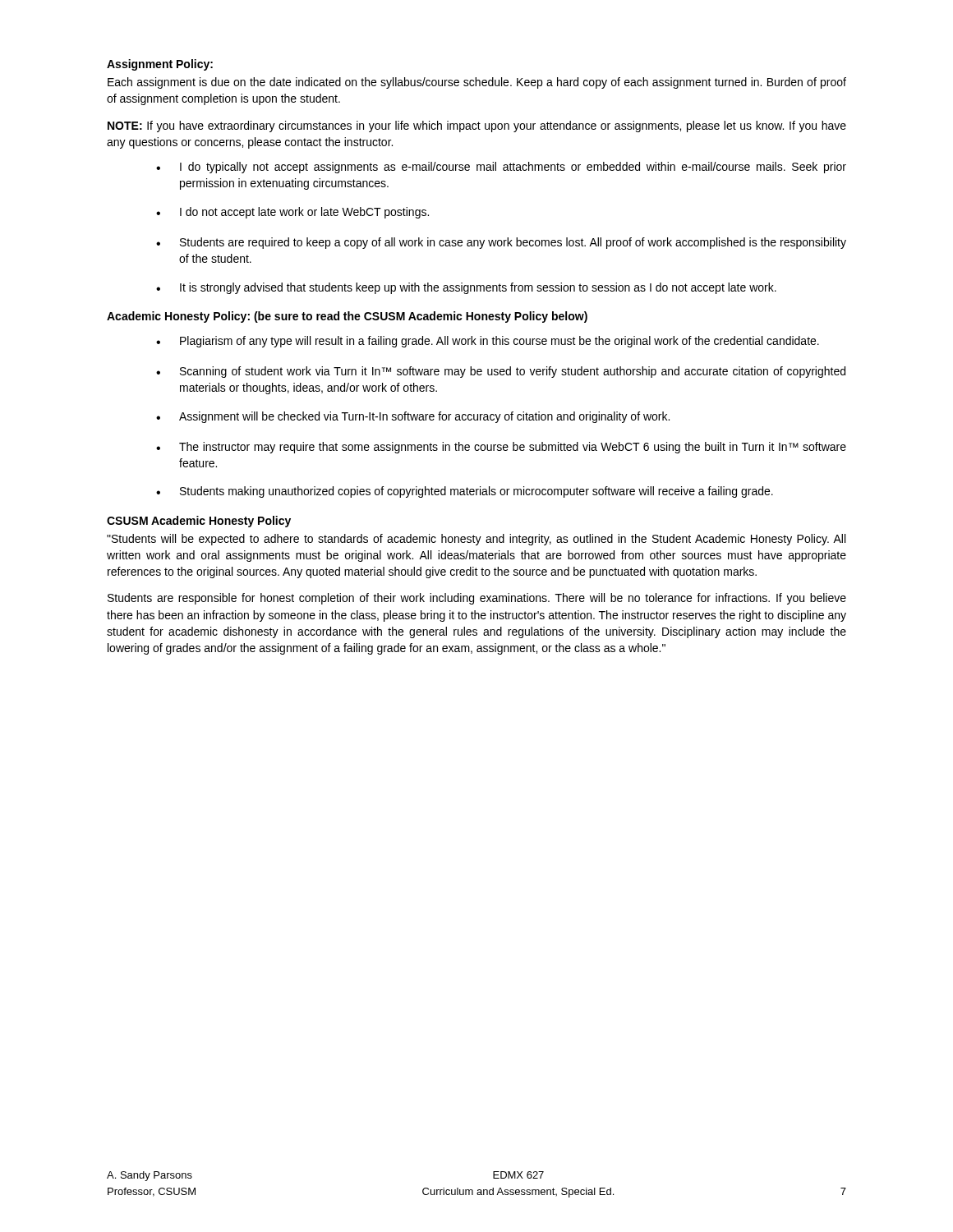The height and width of the screenshot is (1232, 953).
Task: Point to the text block starting "Assignment Policy:"
Action: pos(160,64)
